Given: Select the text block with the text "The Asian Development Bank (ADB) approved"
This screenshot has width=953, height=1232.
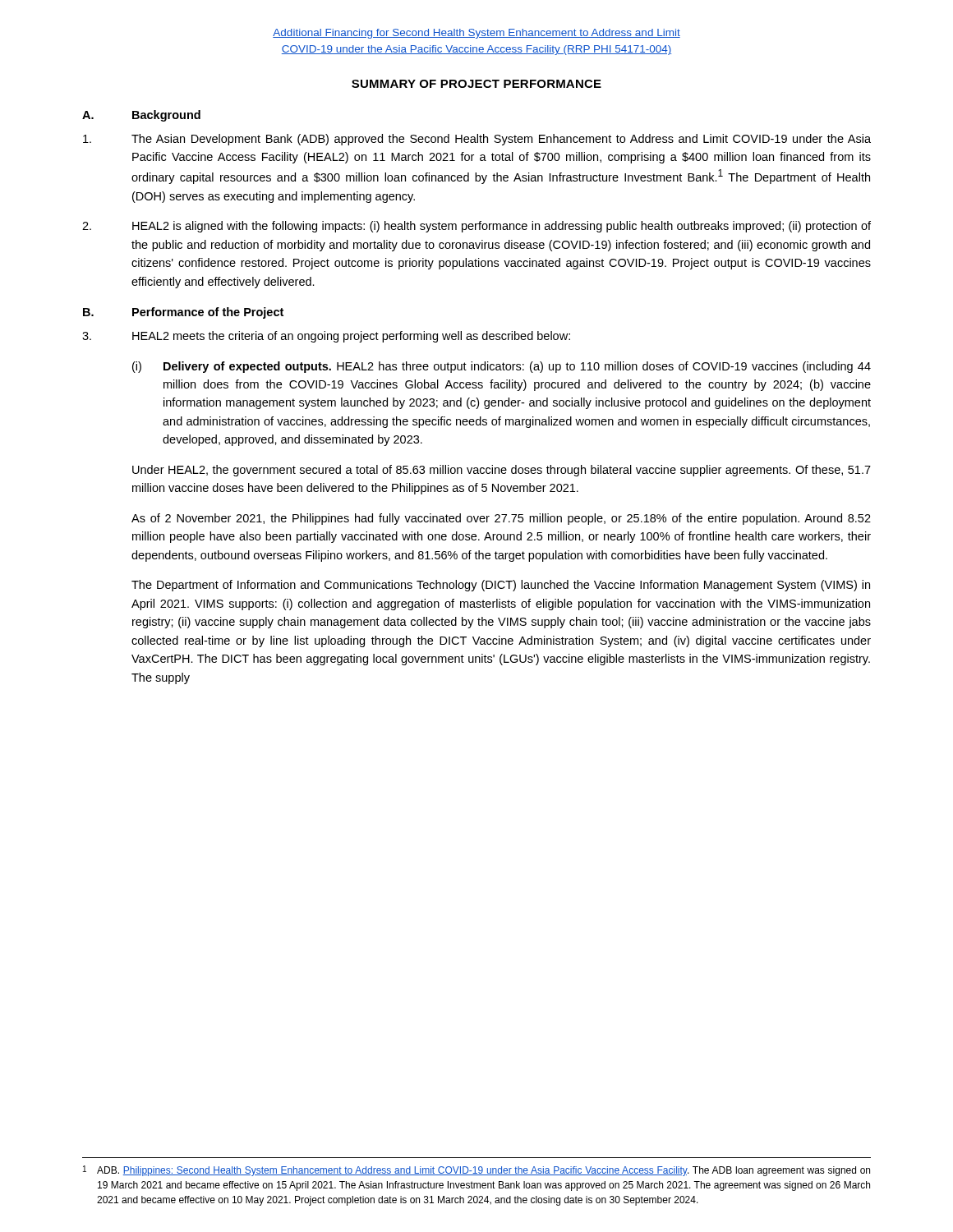Looking at the screenshot, I should pos(476,167).
